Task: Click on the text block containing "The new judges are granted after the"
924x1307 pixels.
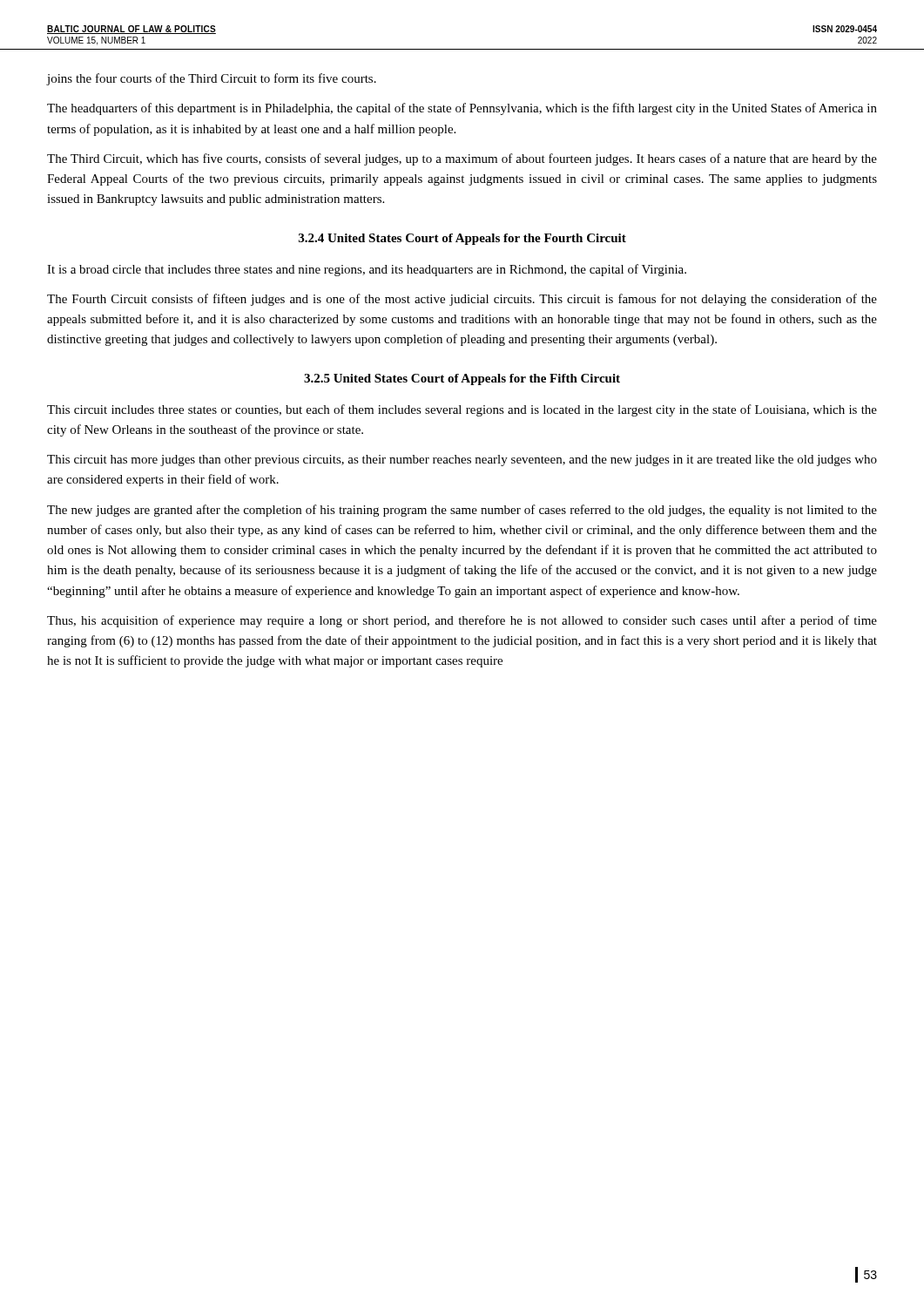Action: point(462,550)
